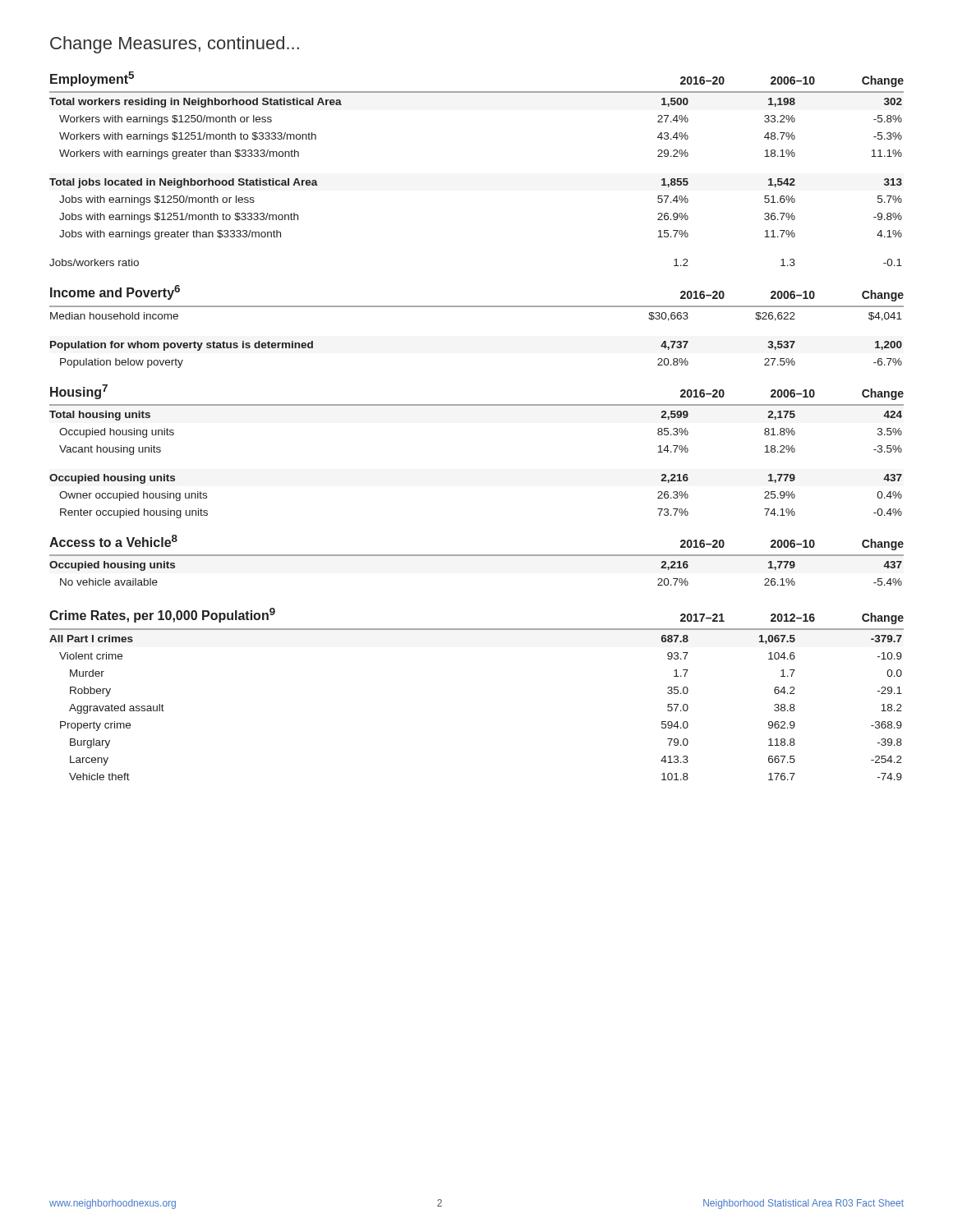Locate the table with the text "All Part I"
953x1232 pixels.
pos(476,707)
